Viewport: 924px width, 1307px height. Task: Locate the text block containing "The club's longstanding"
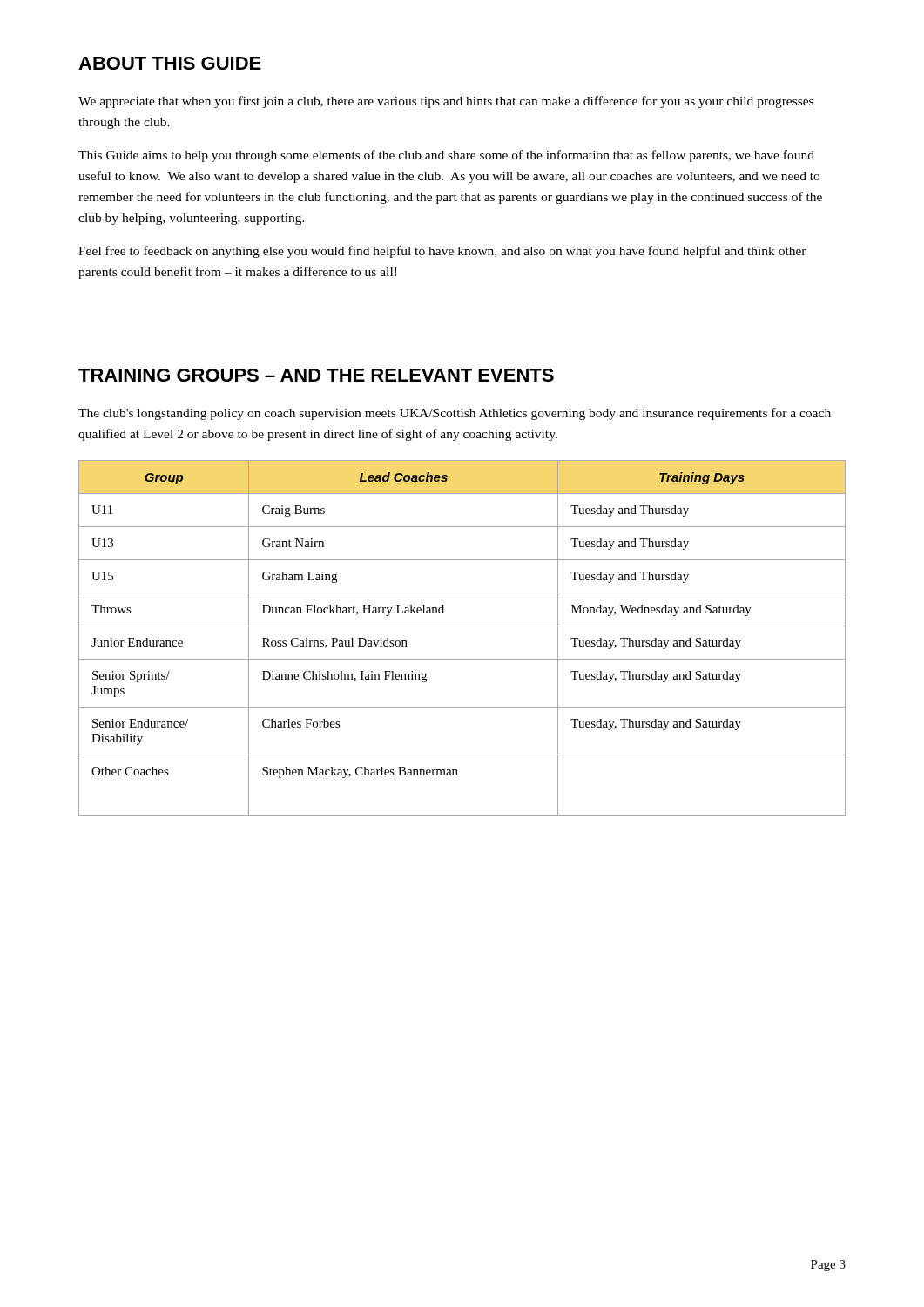pyautogui.click(x=455, y=423)
